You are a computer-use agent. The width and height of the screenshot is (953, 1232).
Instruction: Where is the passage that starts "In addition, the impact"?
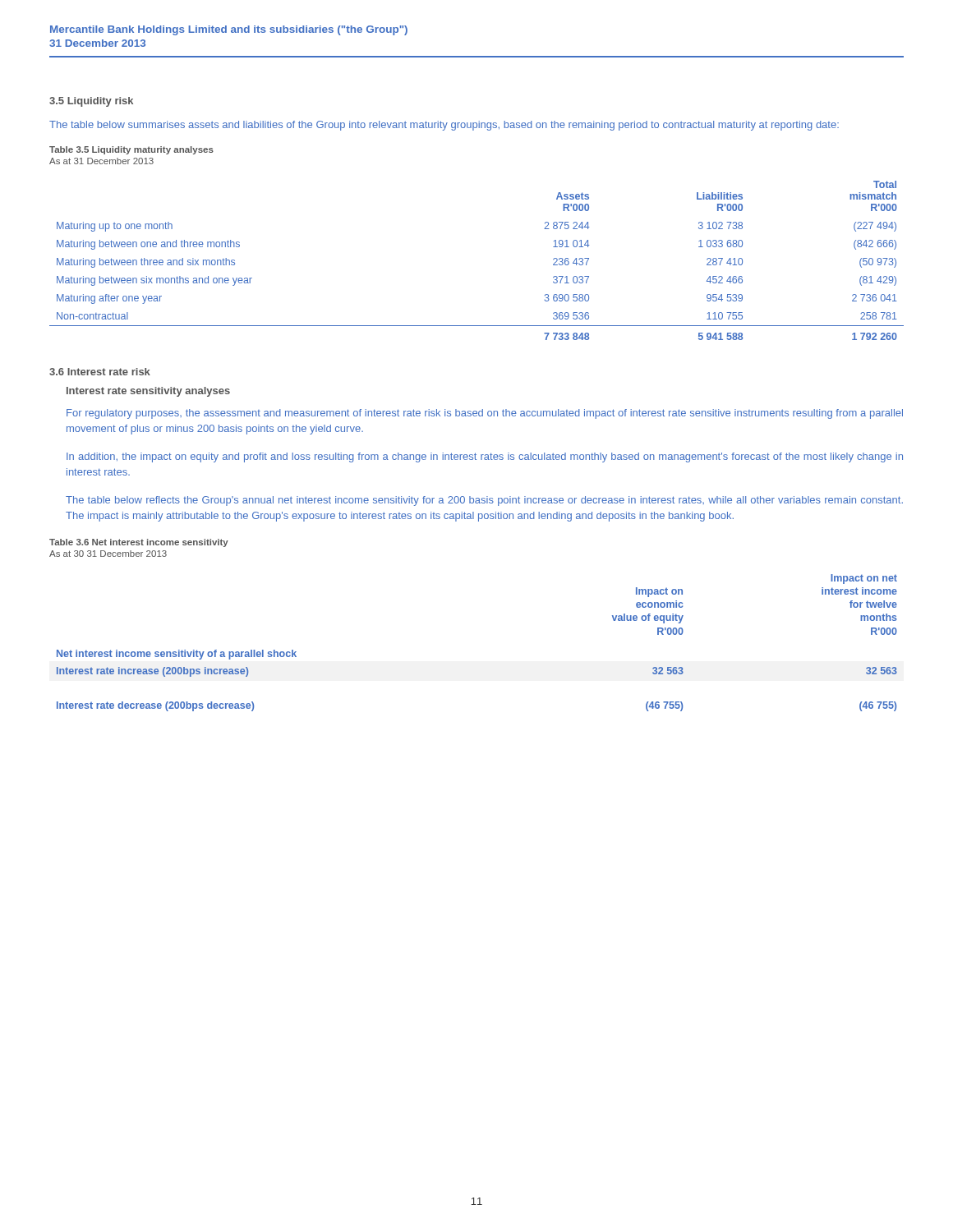pyautogui.click(x=485, y=464)
